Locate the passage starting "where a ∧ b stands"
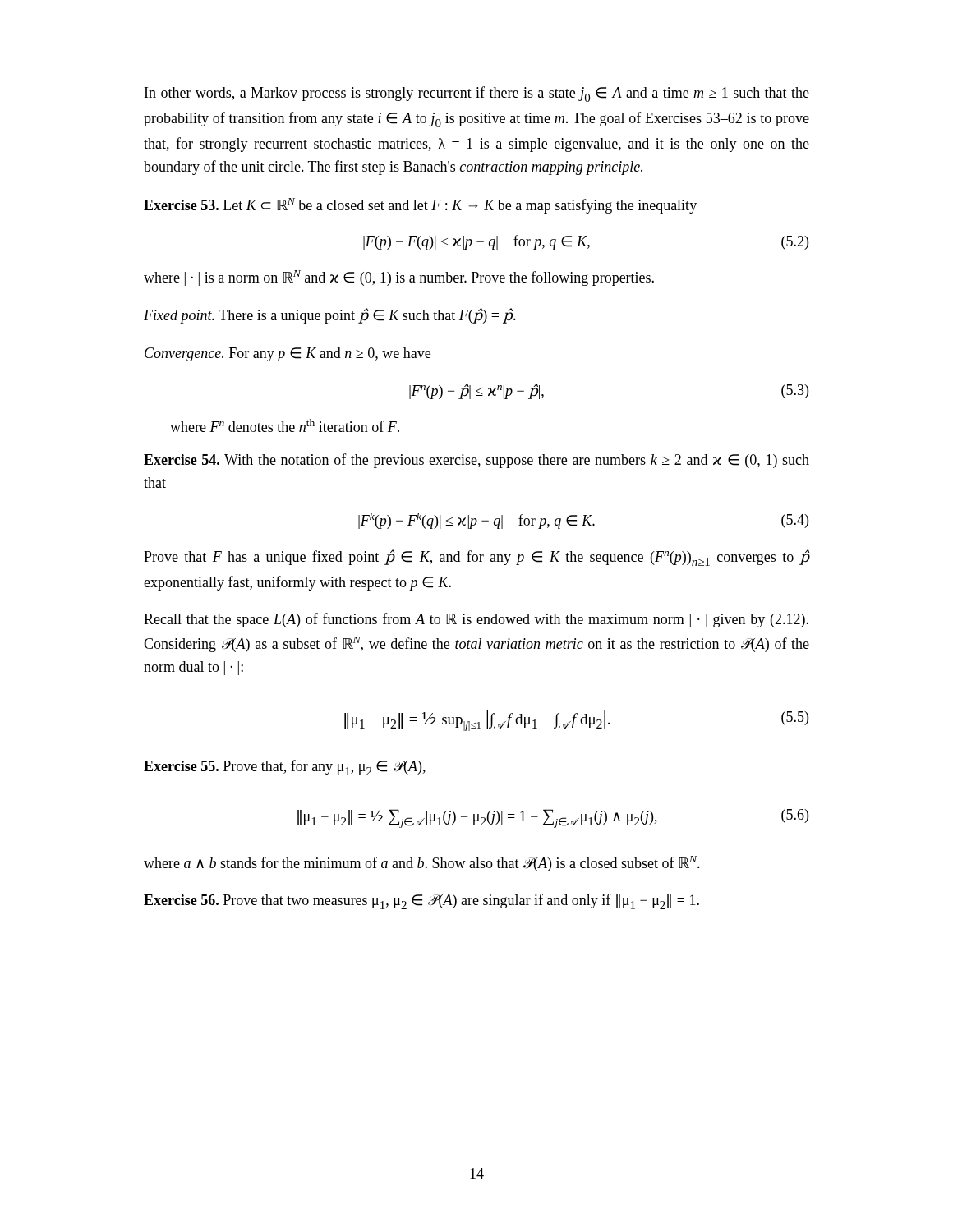This screenshot has width=953, height=1232. 422,862
